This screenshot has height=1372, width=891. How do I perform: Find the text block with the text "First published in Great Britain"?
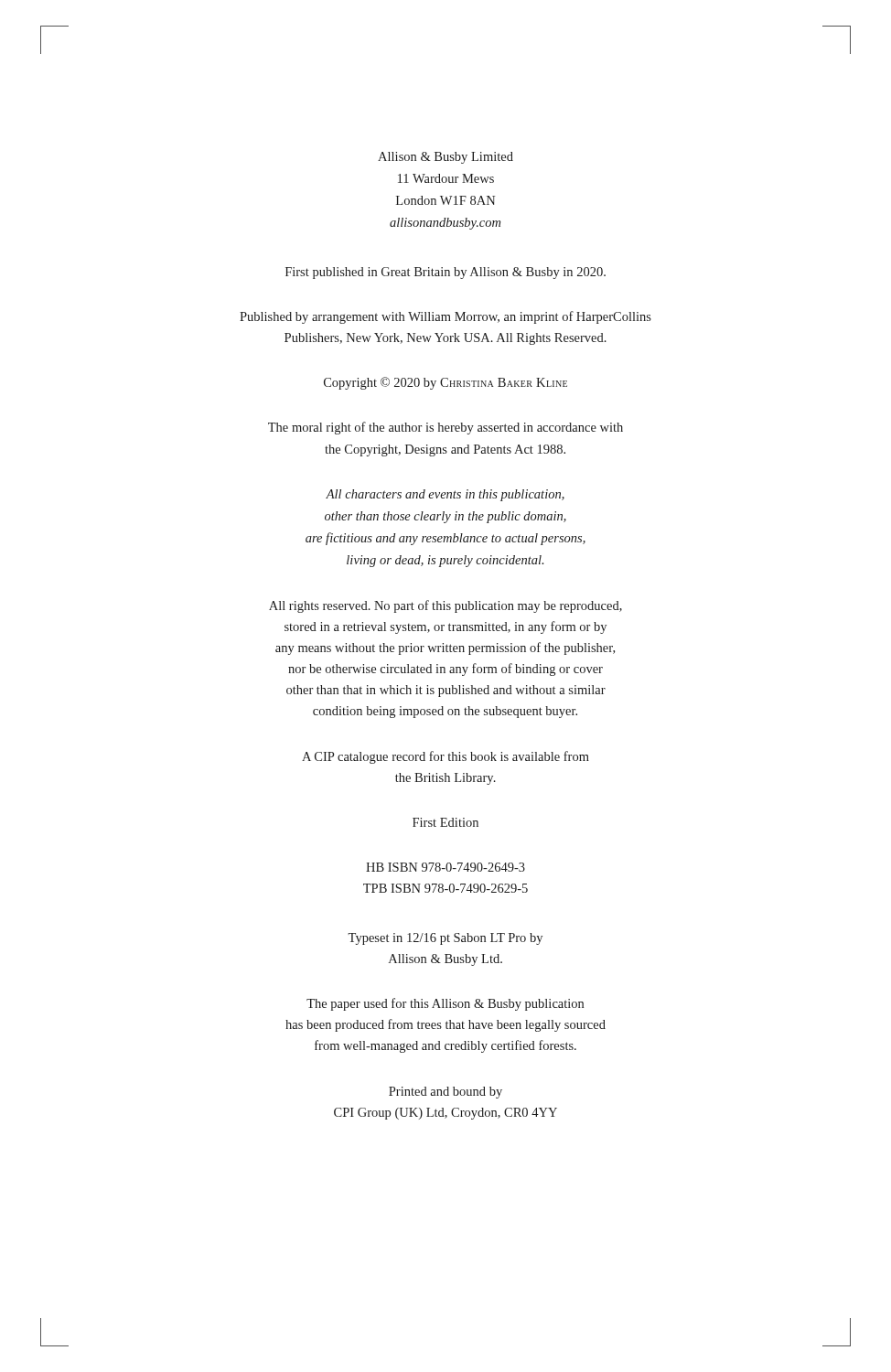[x=446, y=271]
